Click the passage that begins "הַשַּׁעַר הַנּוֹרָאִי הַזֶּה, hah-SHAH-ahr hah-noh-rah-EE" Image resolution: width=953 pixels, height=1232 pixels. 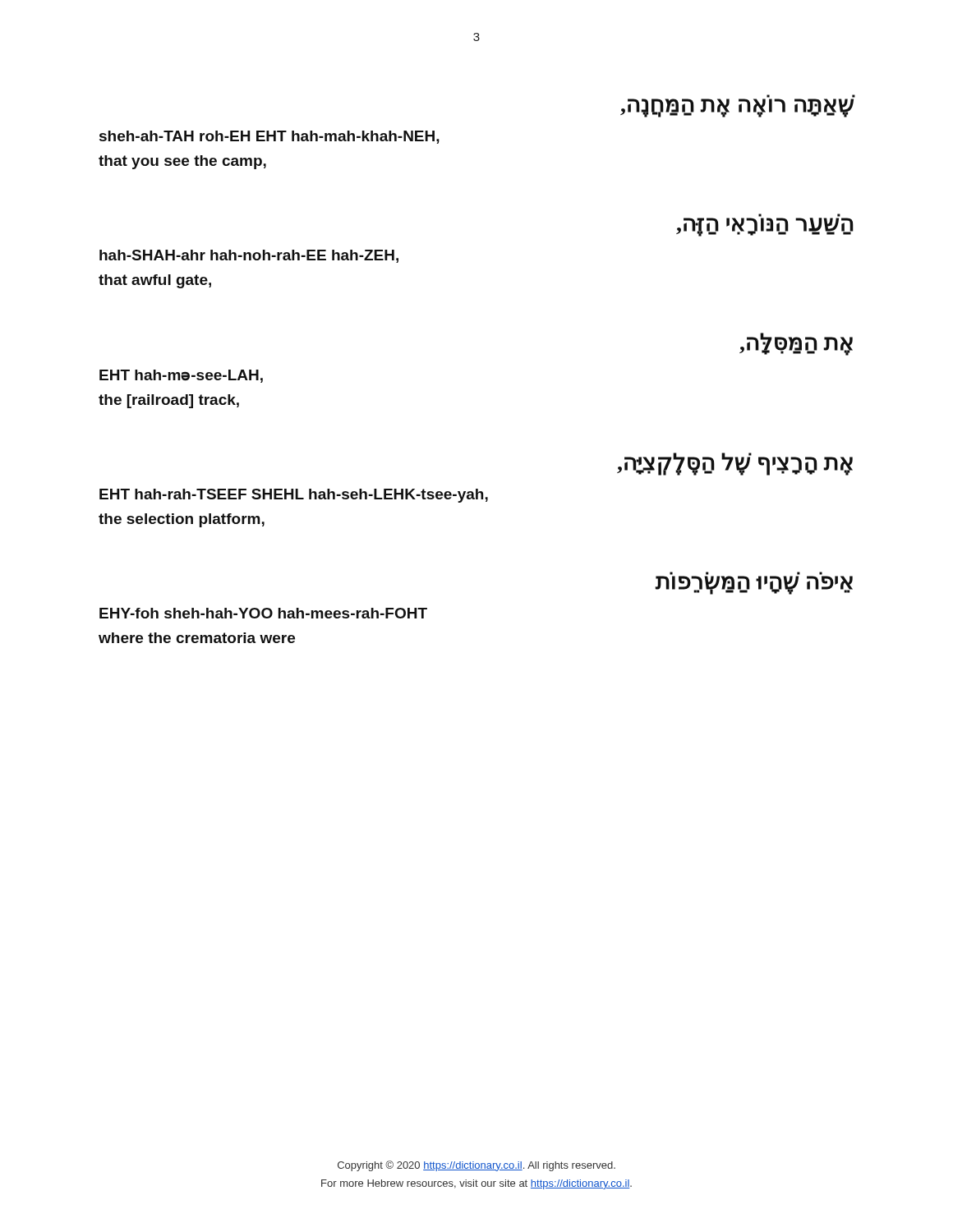coord(765,225)
